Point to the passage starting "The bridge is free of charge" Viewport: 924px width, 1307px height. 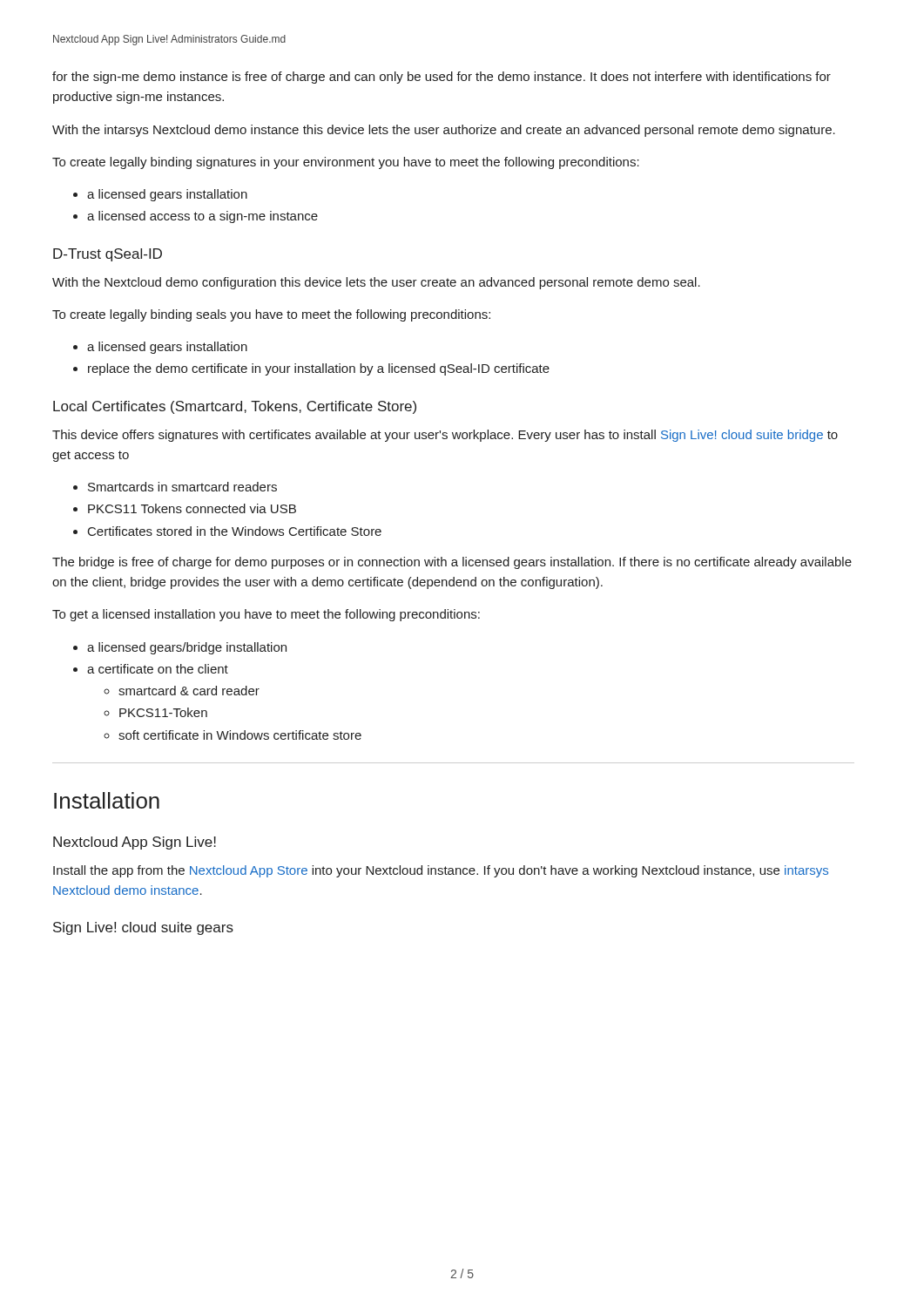452,571
